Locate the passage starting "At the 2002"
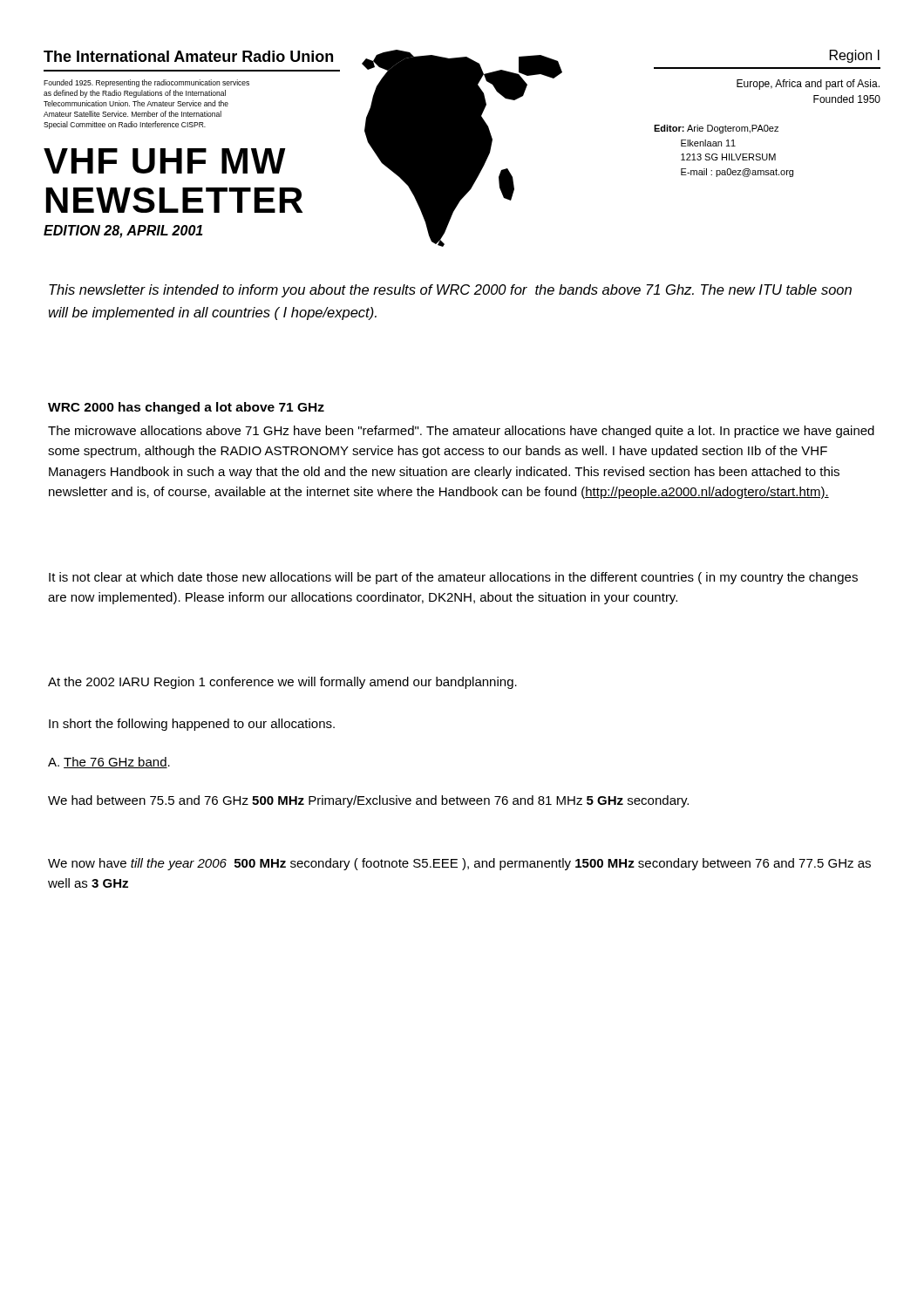924x1308 pixels. pyautogui.click(x=283, y=681)
